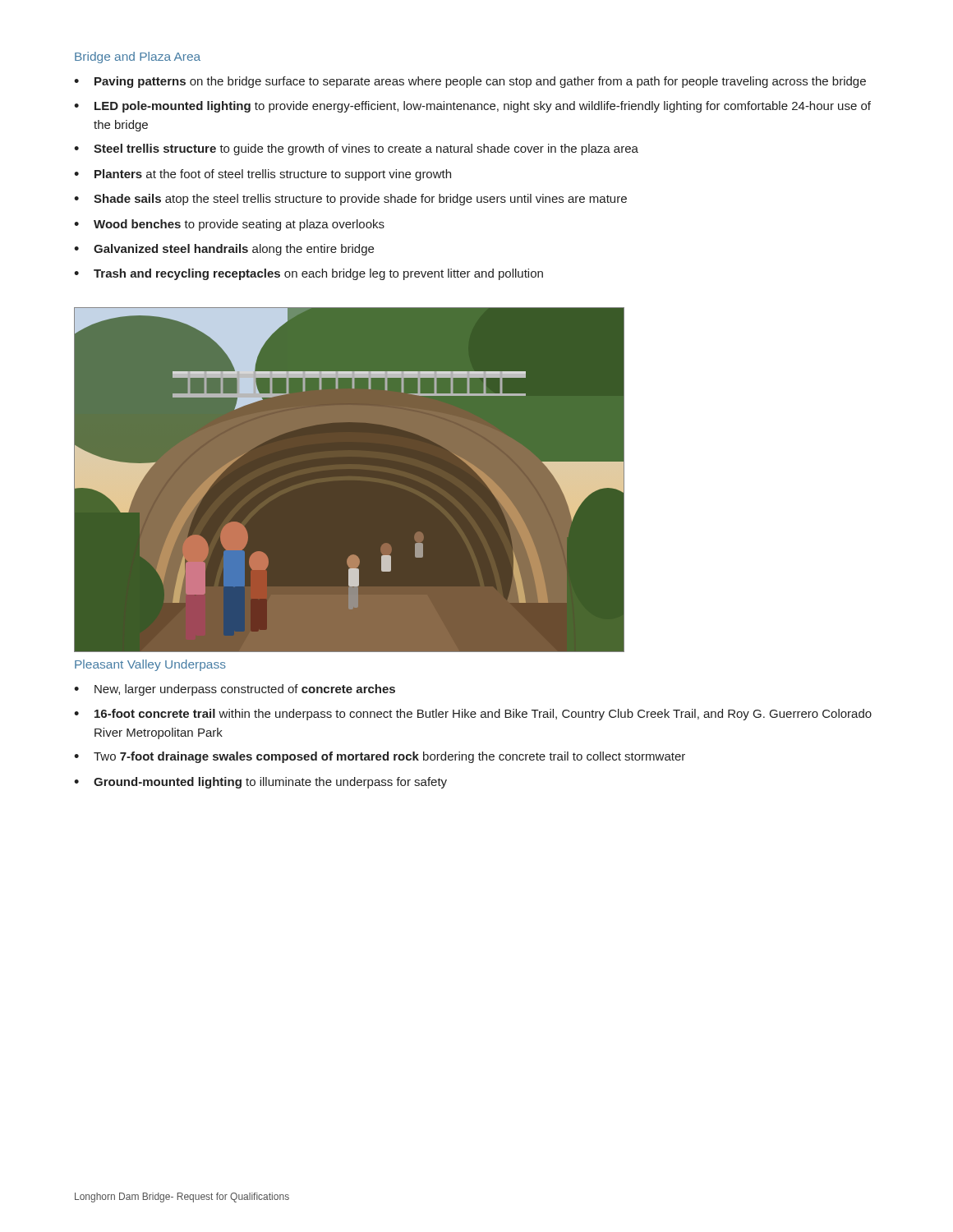Click on the element starting "• New, larger underpass constructed of concrete arches"
The image size is (953, 1232).
coord(235,690)
